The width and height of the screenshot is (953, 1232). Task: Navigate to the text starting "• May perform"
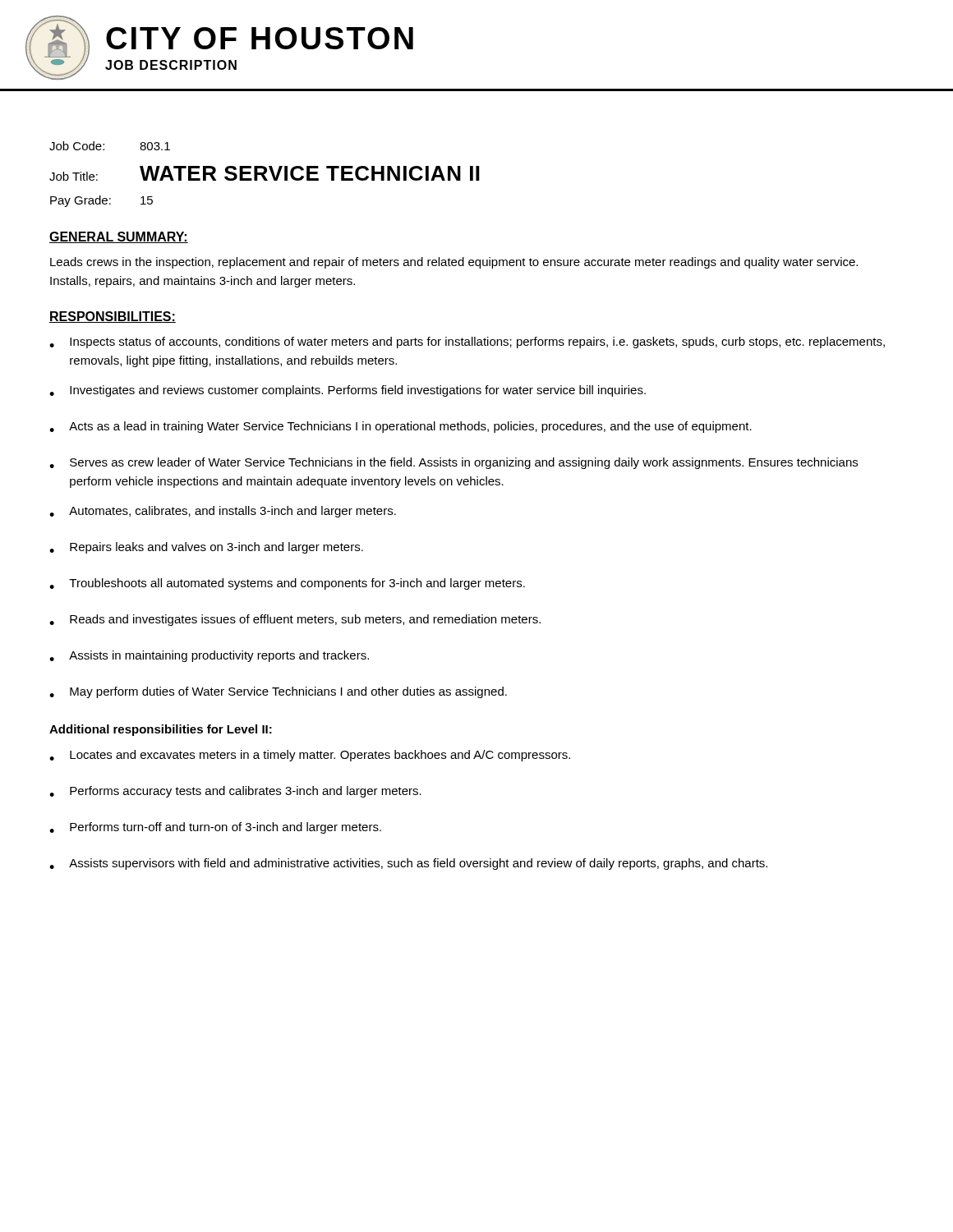point(476,695)
